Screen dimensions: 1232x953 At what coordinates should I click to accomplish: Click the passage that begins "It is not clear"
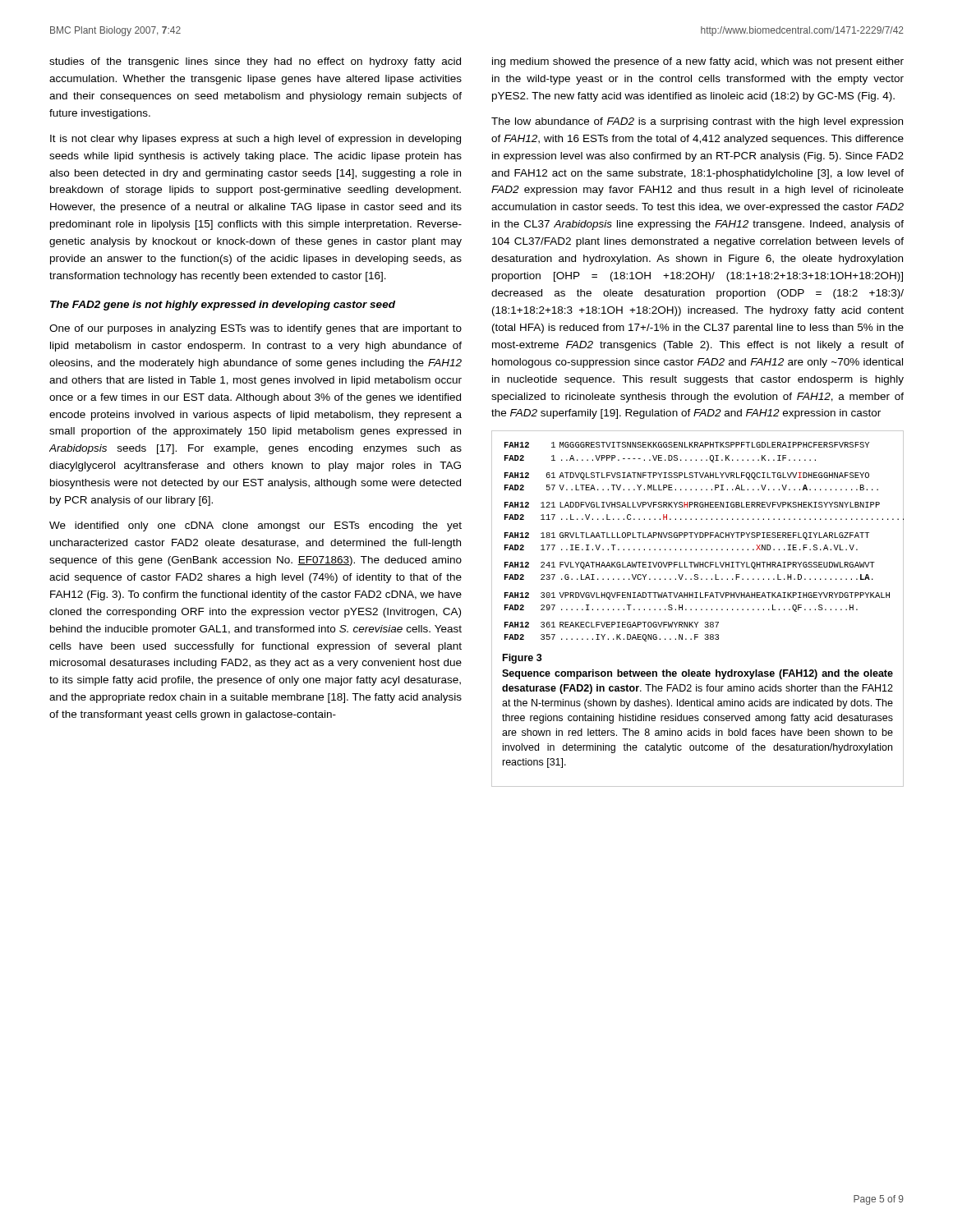pos(255,208)
